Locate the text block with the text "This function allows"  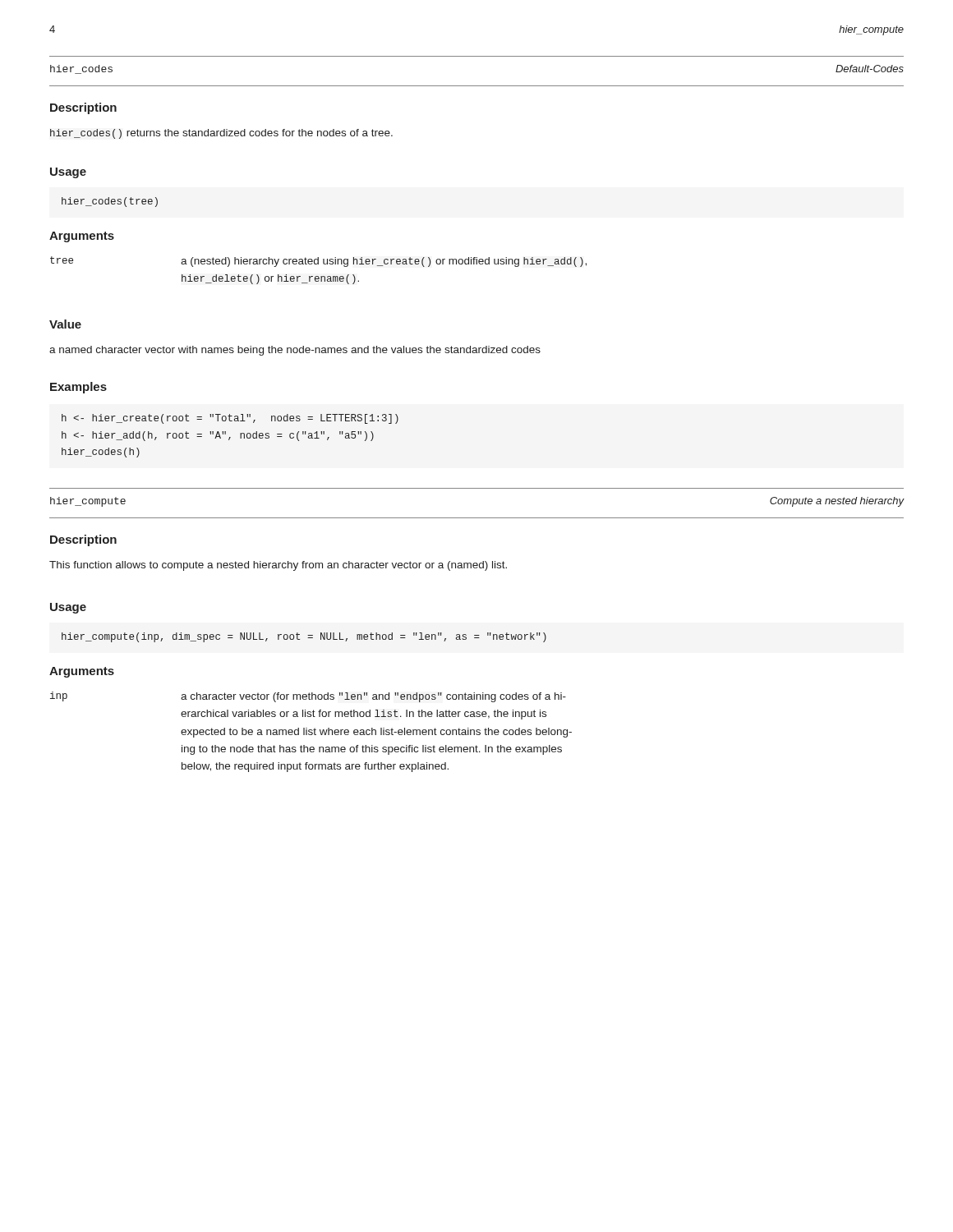click(279, 565)
